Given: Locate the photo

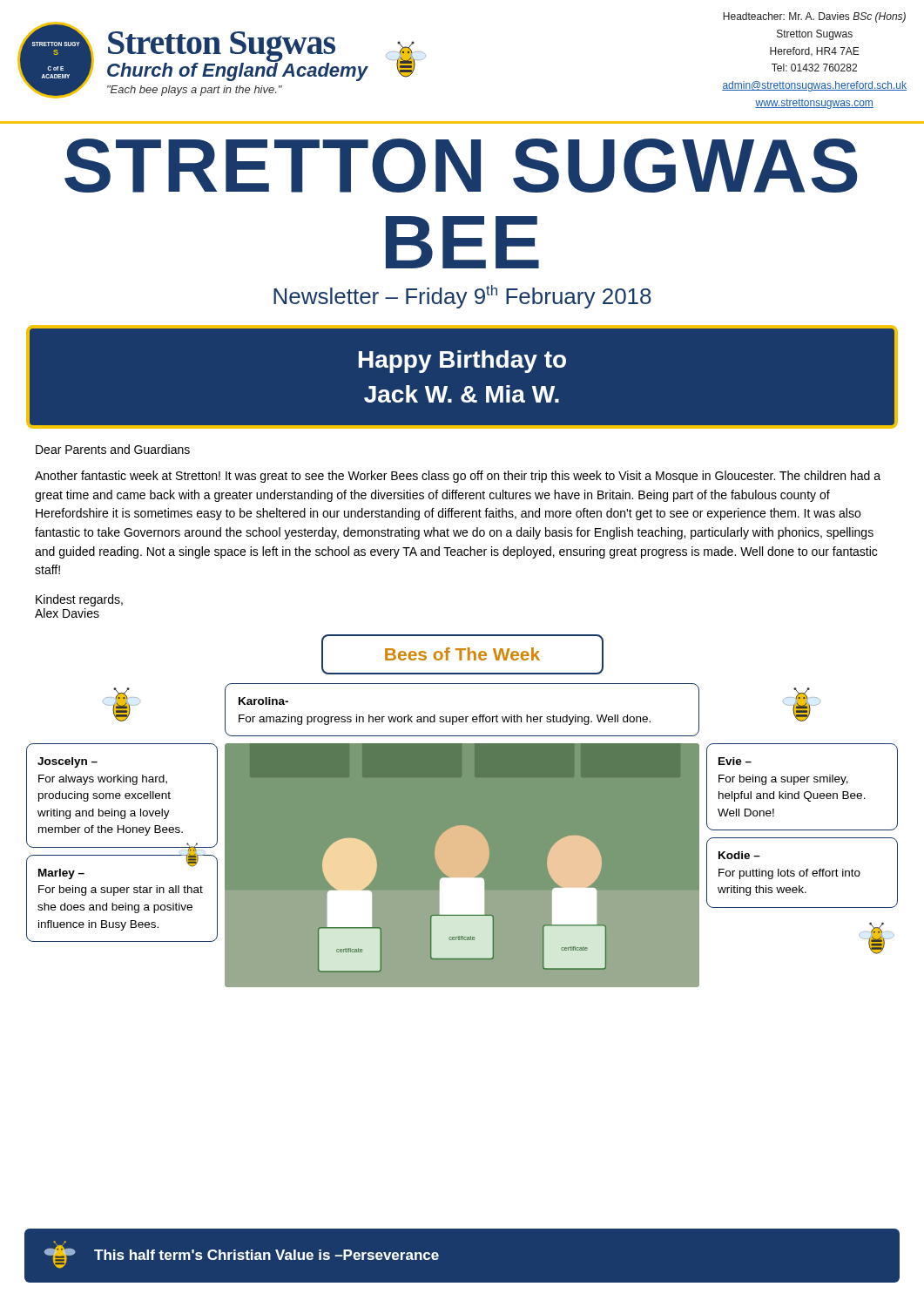Looking at the screenshot, I should 462,865.
